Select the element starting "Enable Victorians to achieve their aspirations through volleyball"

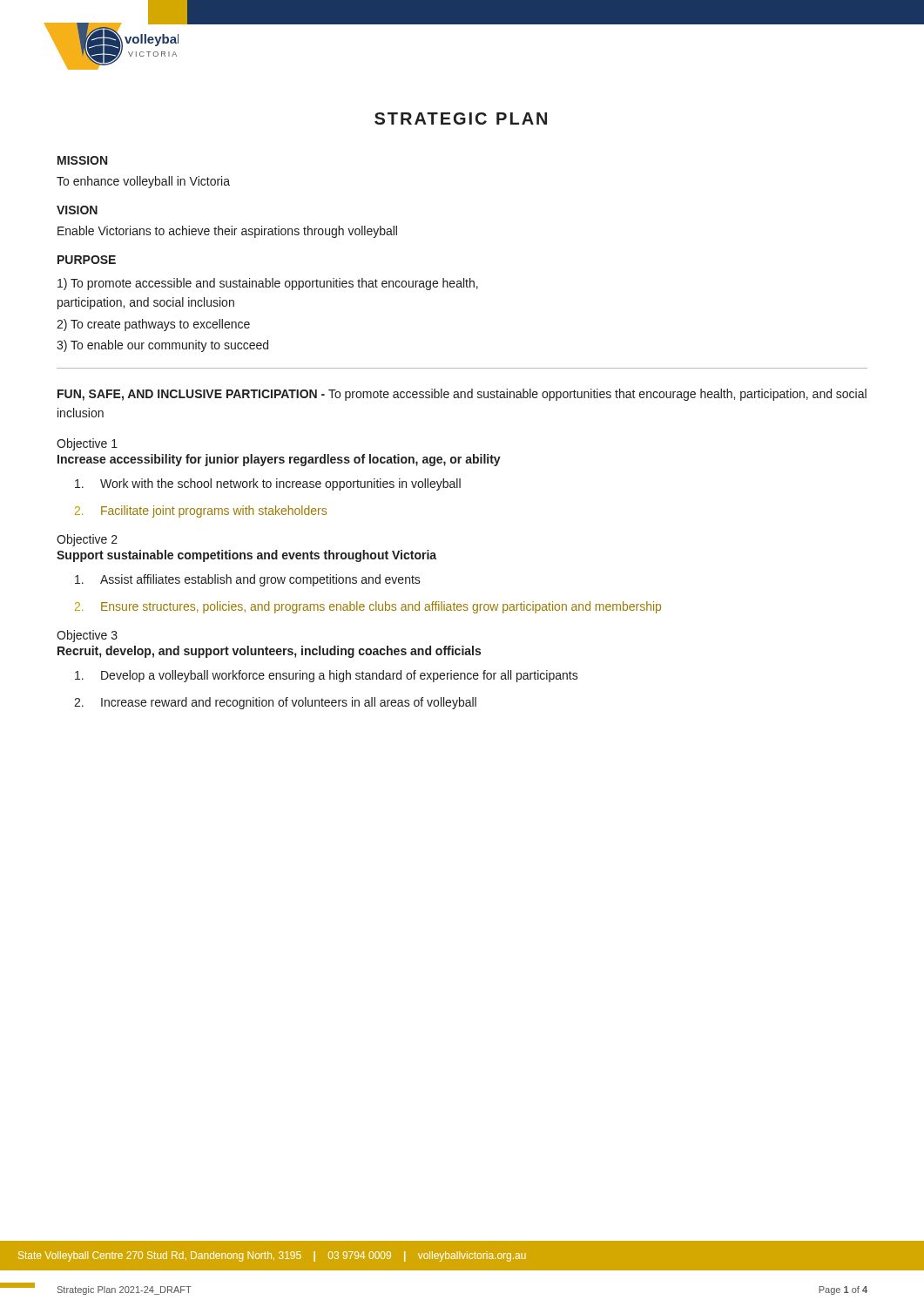tap(227, 231)
